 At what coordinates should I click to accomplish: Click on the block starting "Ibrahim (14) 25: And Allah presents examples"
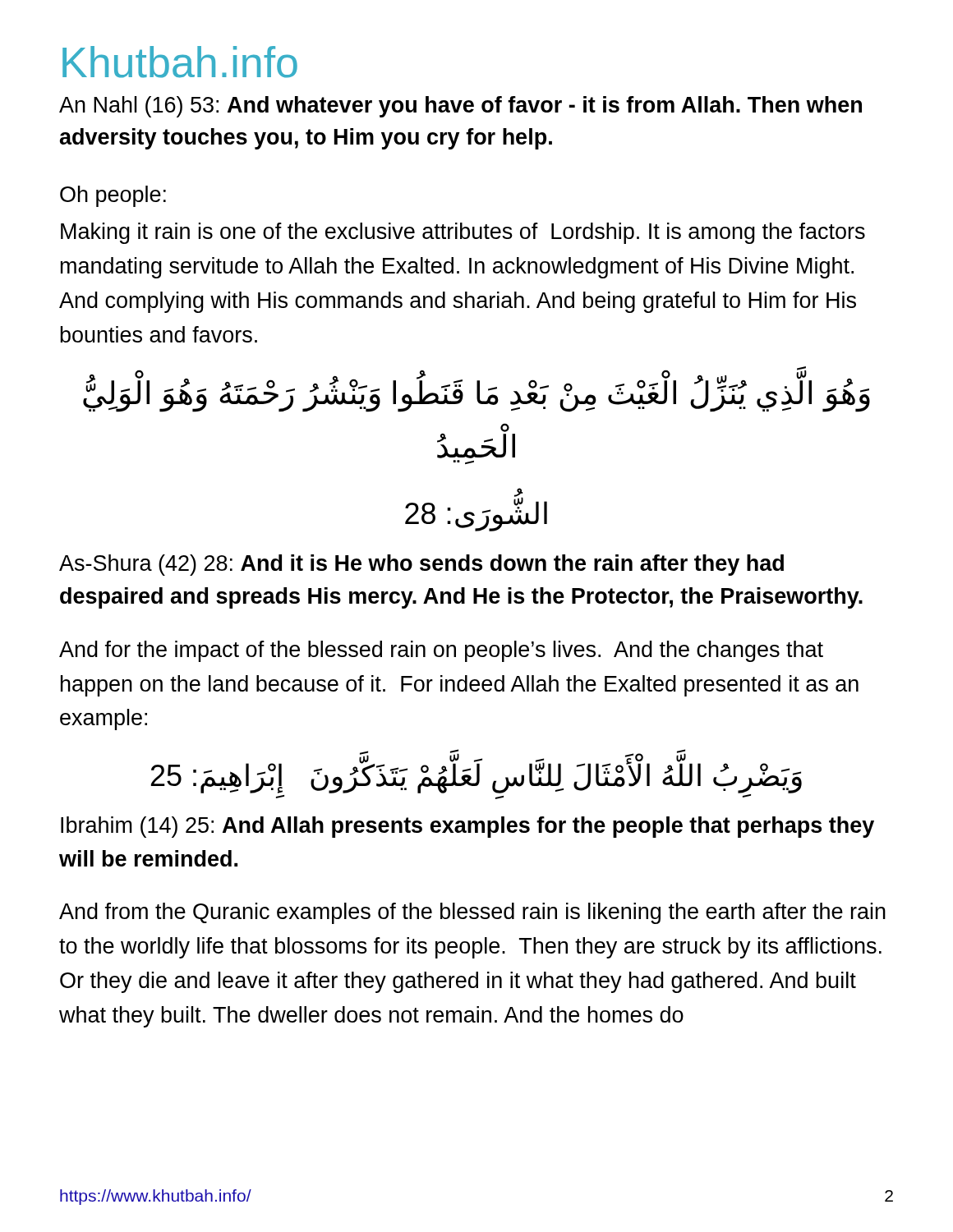(476, 843)
